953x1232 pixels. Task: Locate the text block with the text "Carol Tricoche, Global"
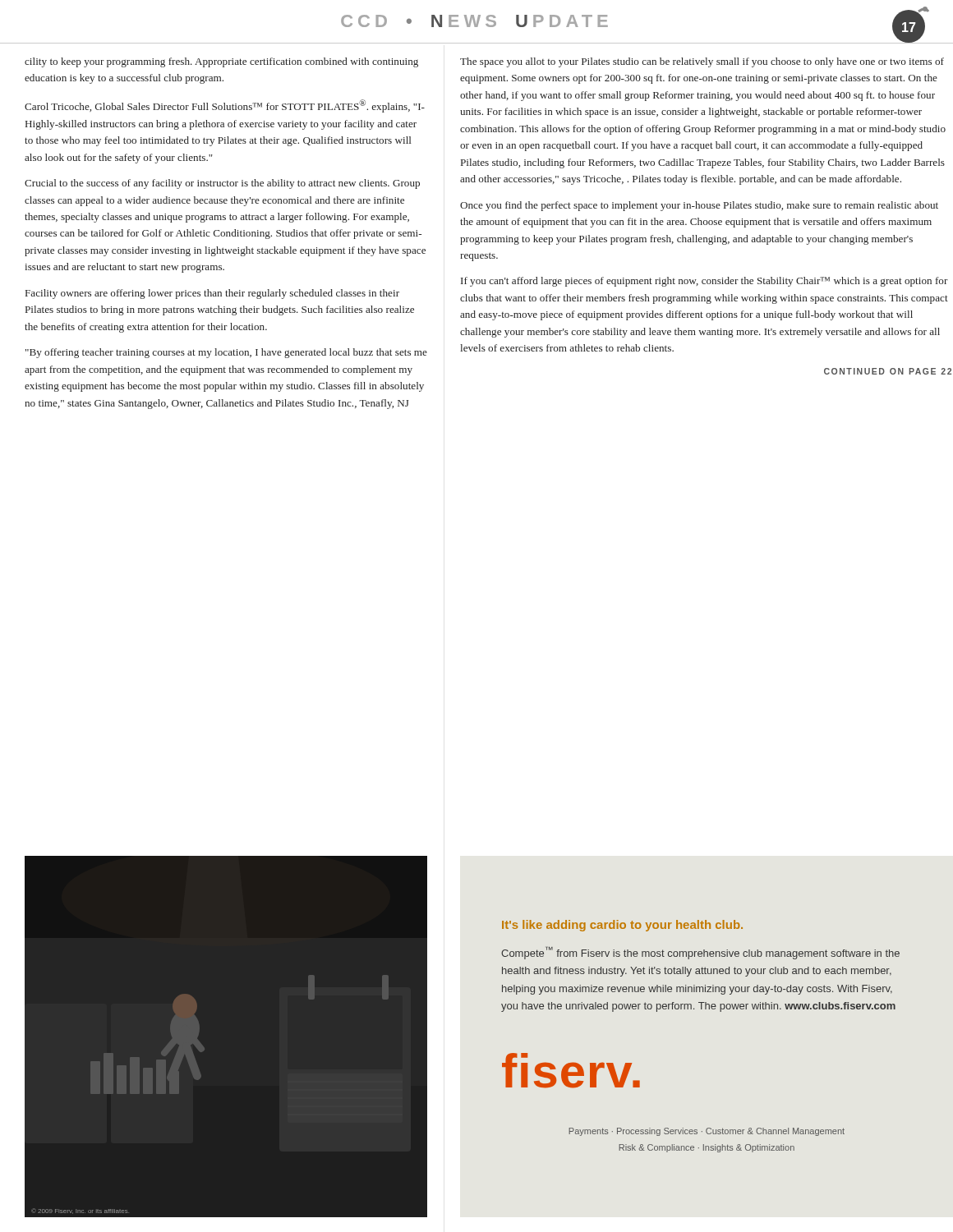coord(225,130)
